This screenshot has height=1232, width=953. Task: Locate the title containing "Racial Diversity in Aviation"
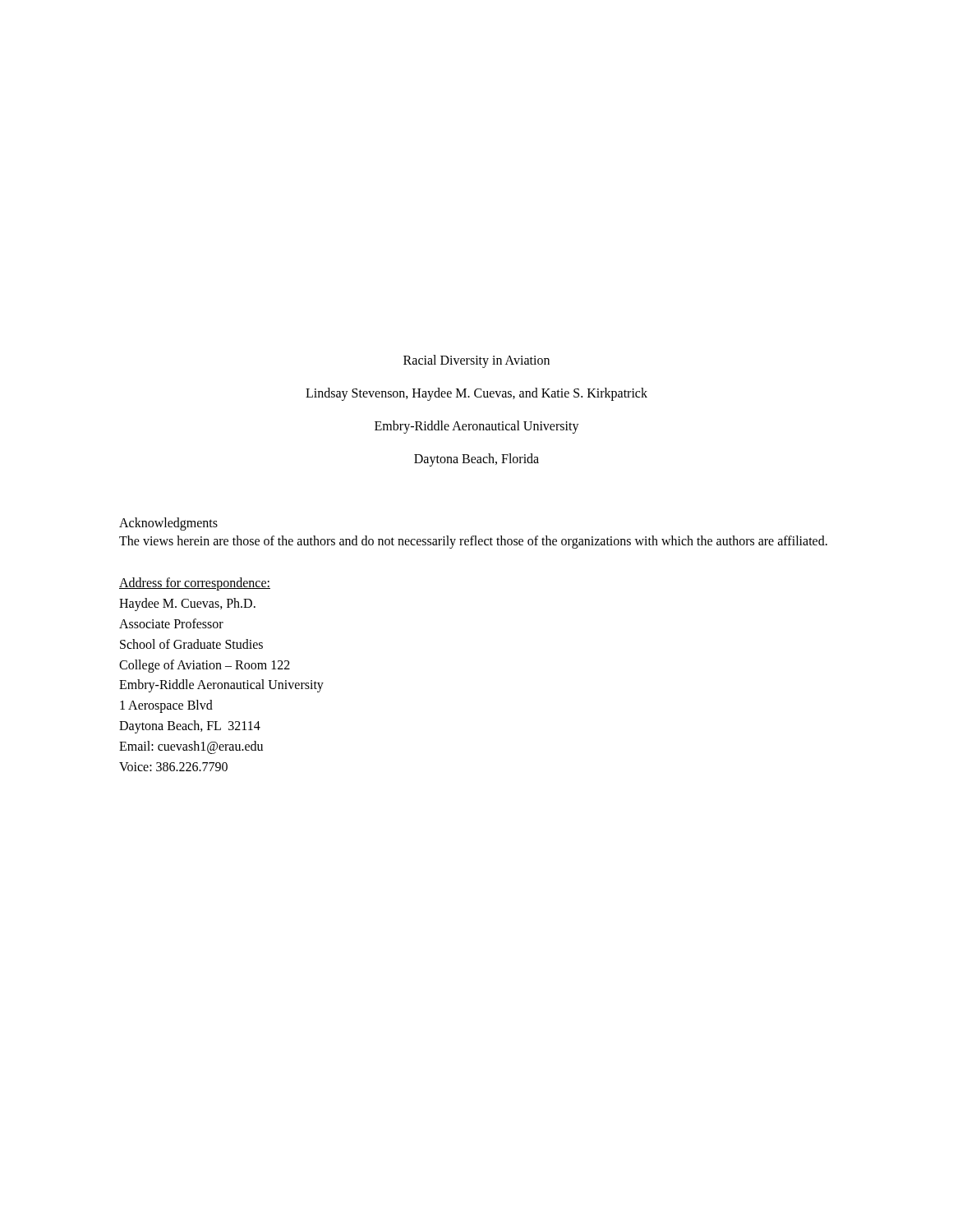tap(476, 360)
